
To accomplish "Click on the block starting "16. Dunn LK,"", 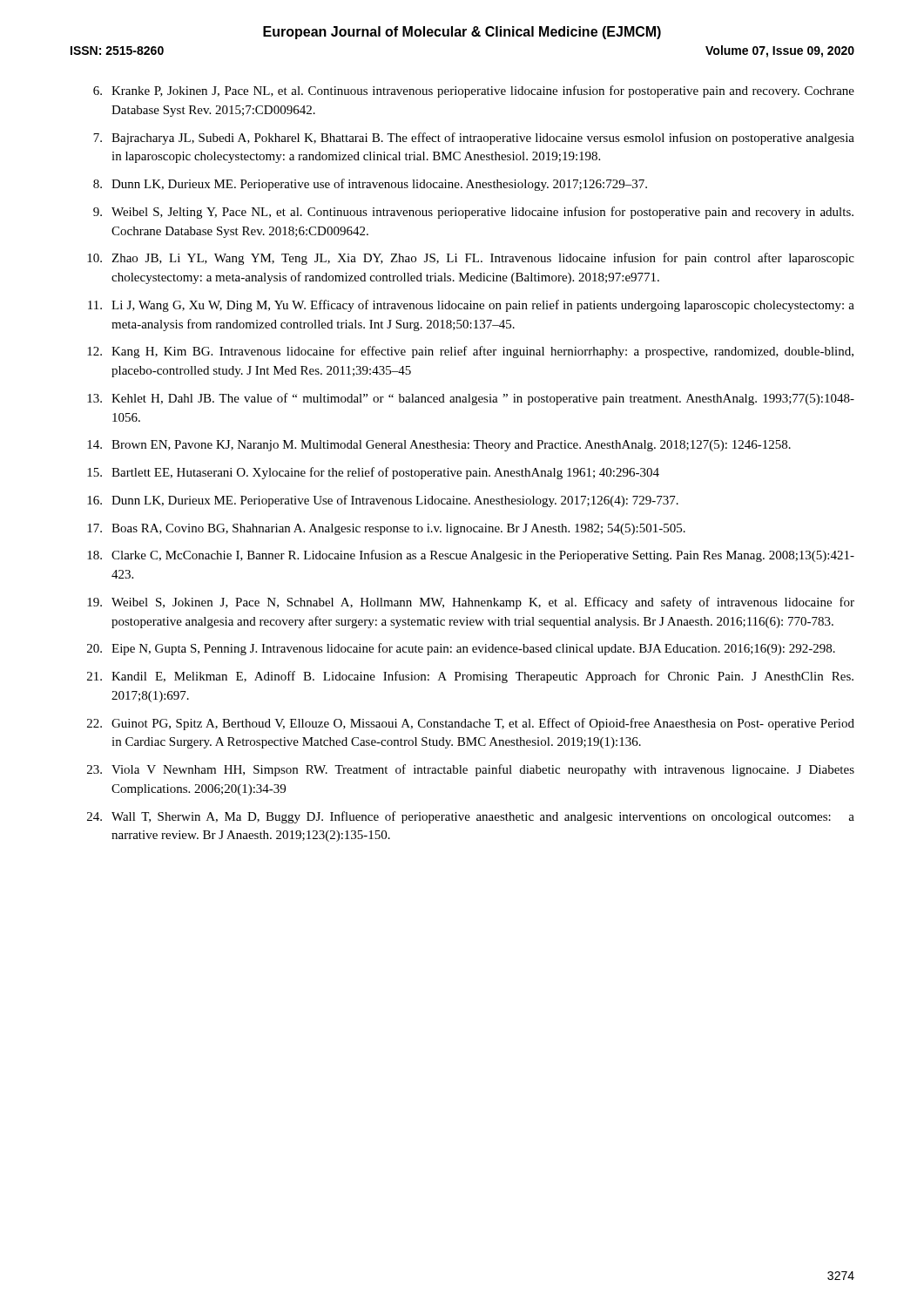I will (x=462, y=501).
